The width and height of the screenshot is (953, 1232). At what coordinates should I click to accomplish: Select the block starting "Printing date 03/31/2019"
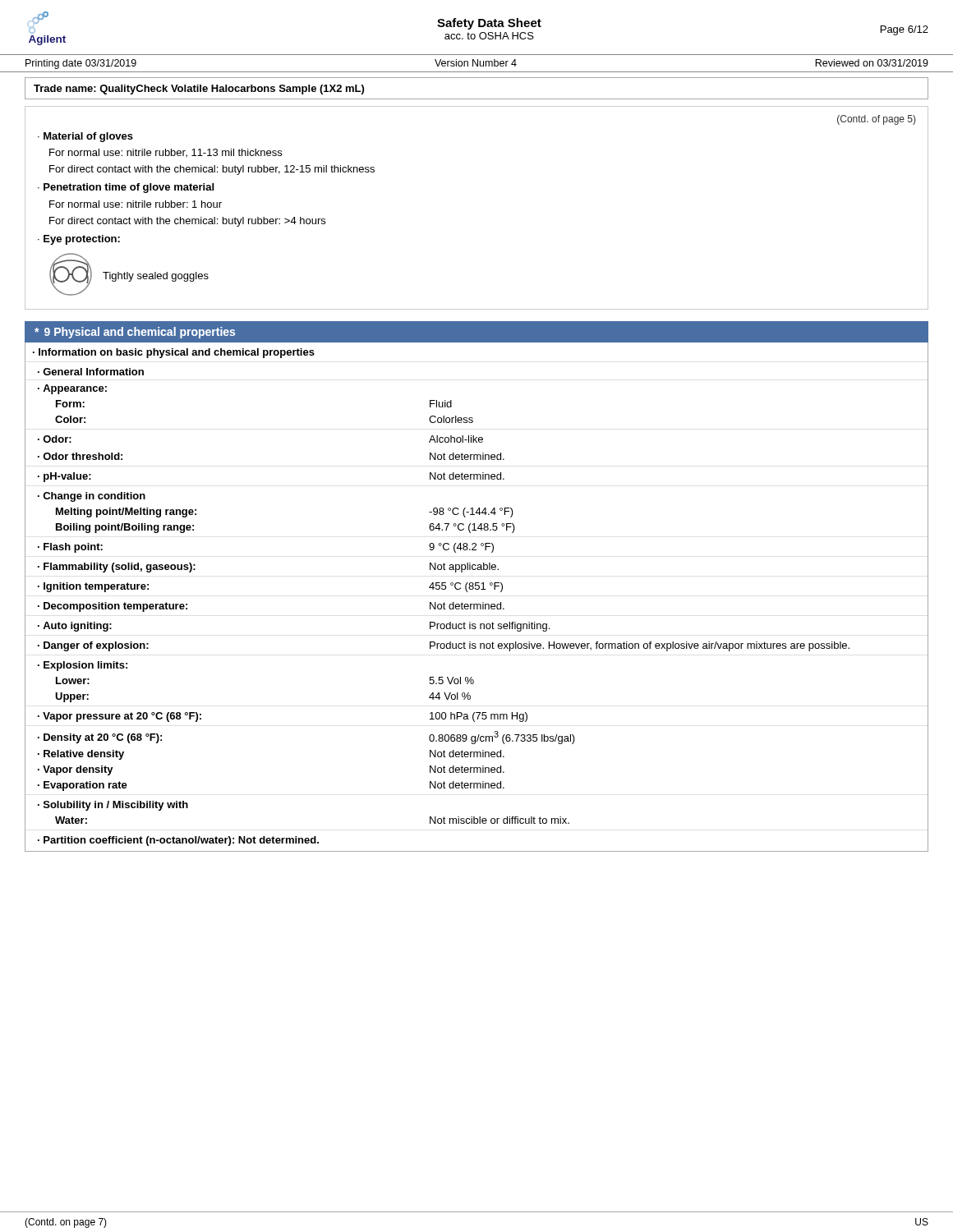[x=476, y=63]
